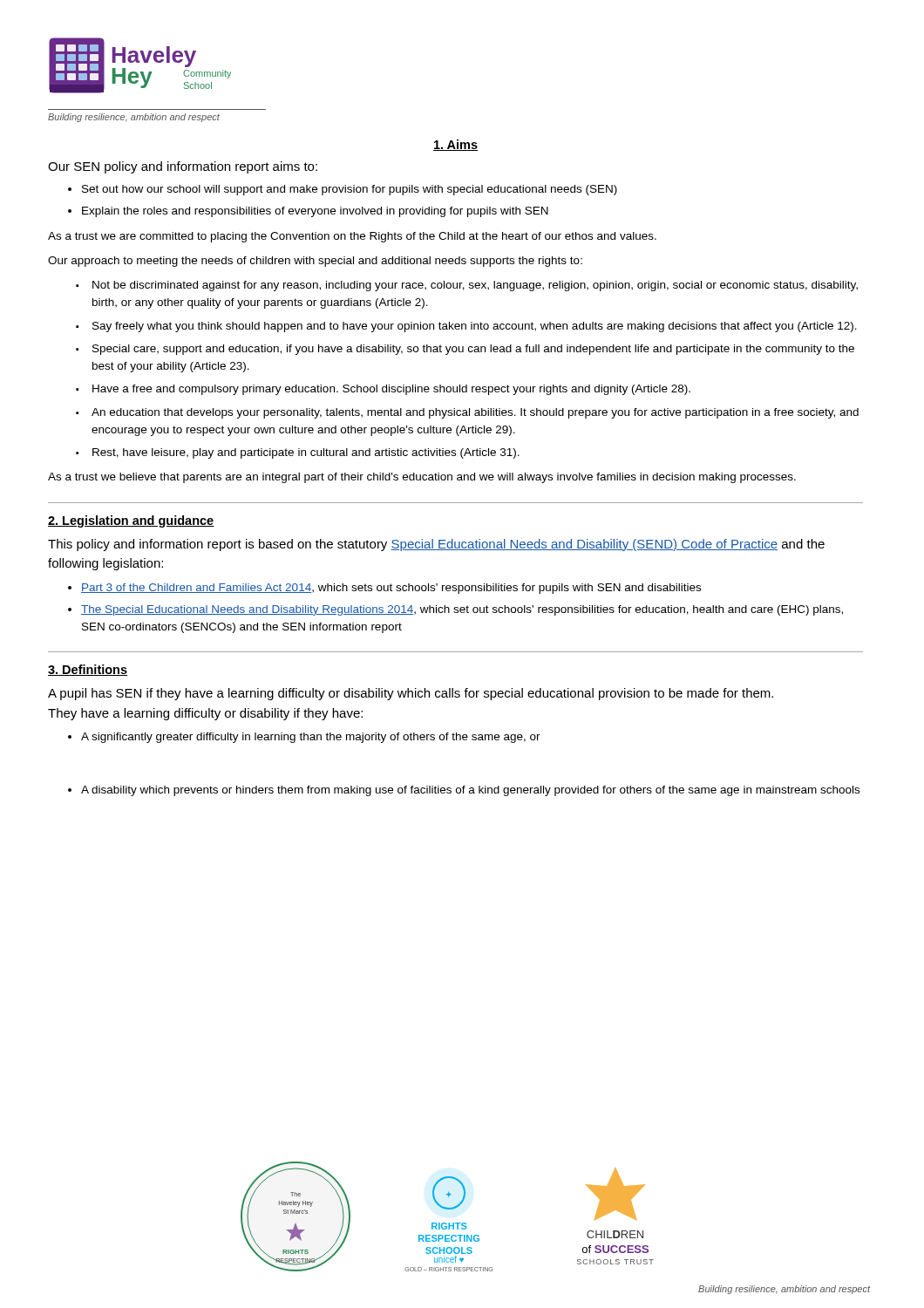This screenshot has height=1308, width=924.
Task: Point to the block beginning "A disability which prevents or hinders them from"
Action: click(471, 789)
